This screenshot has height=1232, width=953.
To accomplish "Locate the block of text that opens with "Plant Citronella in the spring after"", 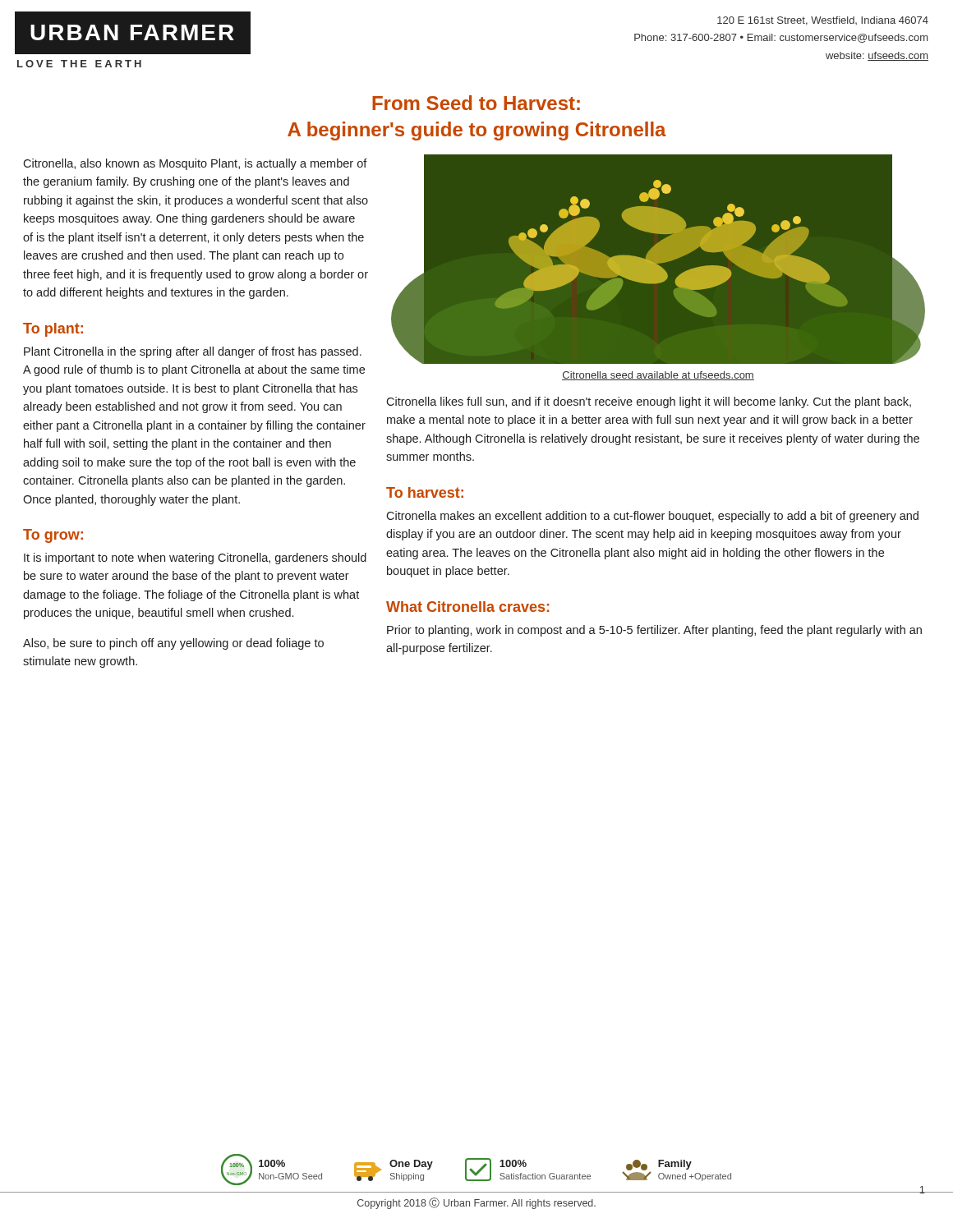I will (194, 425).
